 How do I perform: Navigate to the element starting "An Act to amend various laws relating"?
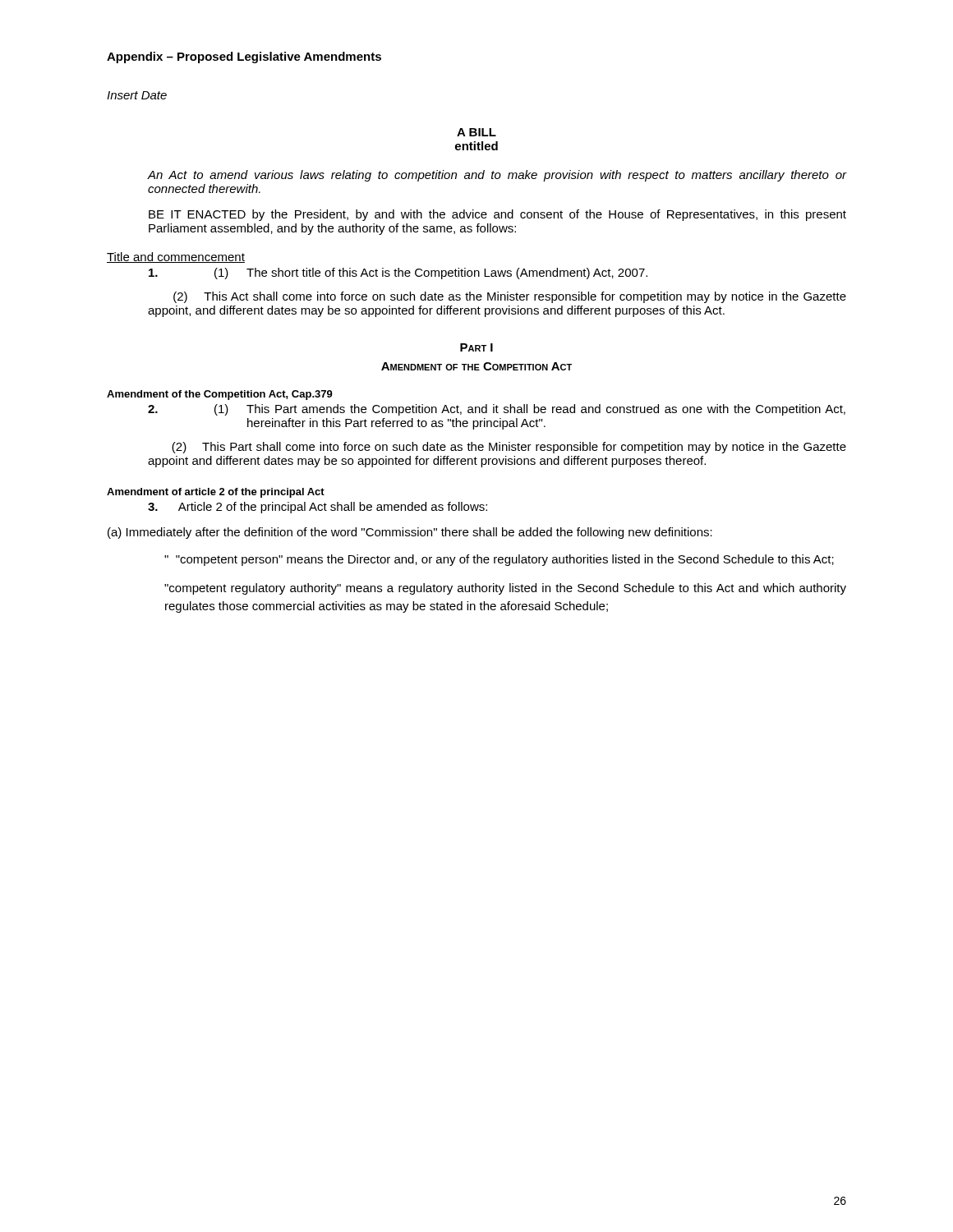497,182
